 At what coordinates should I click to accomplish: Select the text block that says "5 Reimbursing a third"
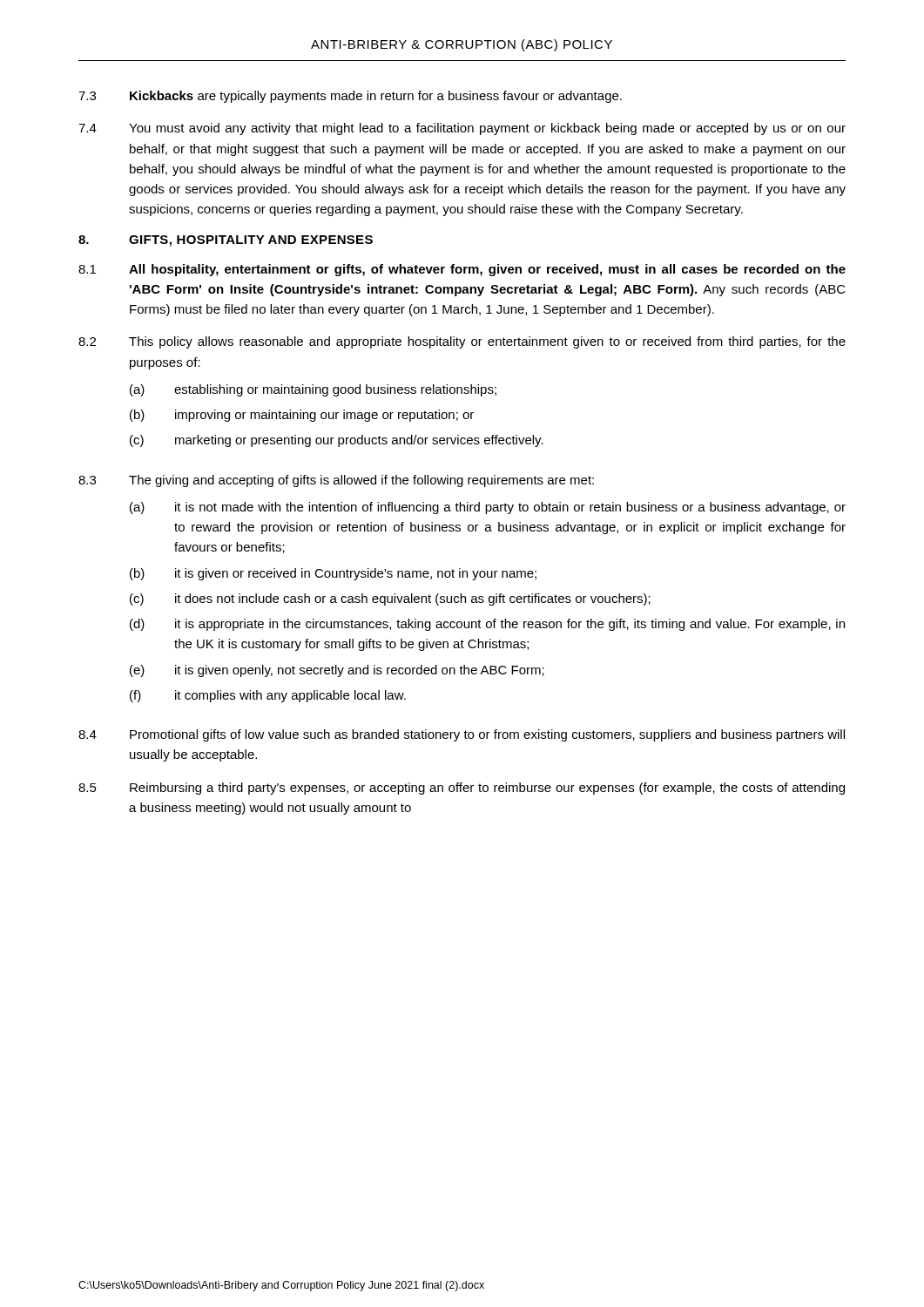462,797
